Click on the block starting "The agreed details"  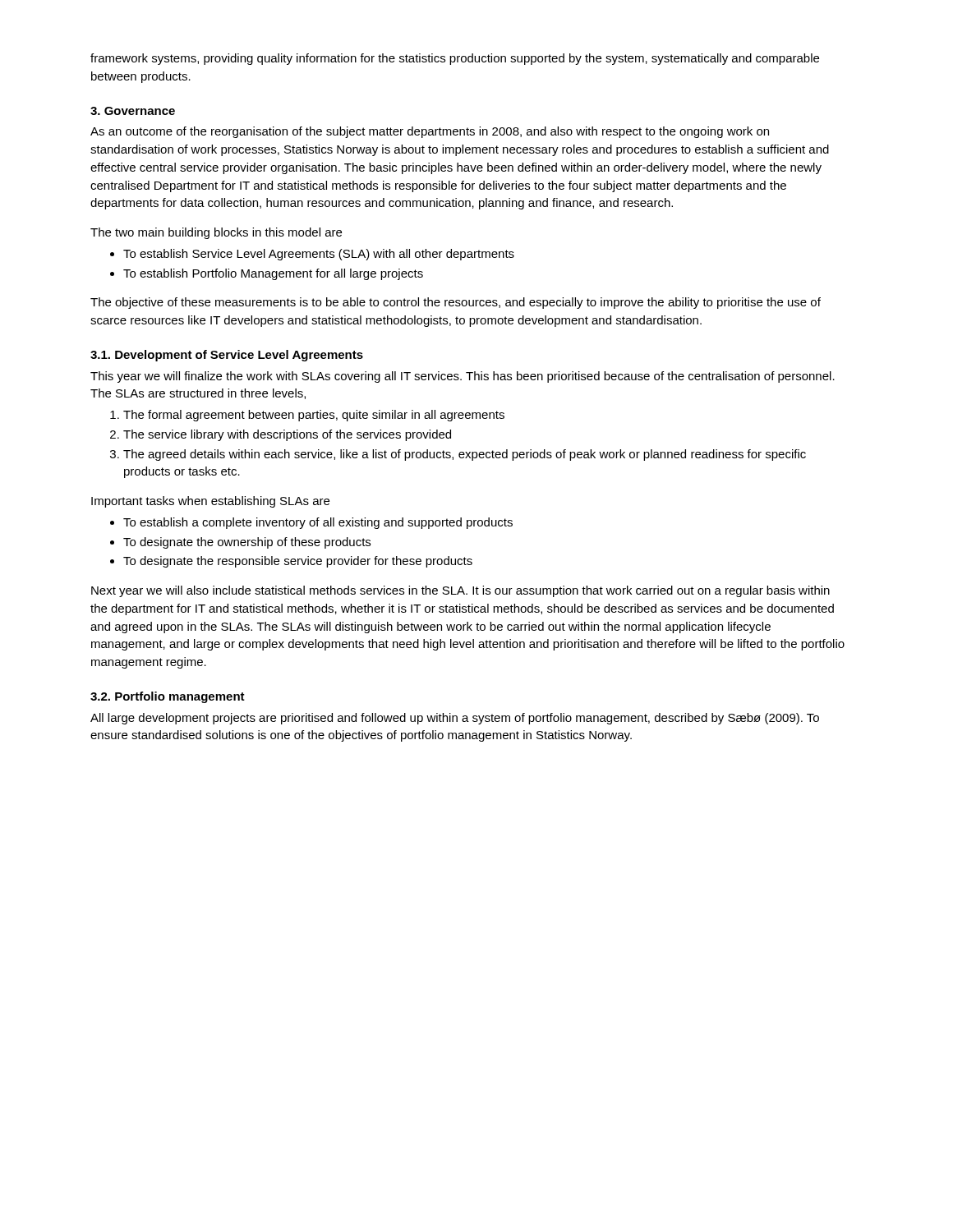pos(465,462)
